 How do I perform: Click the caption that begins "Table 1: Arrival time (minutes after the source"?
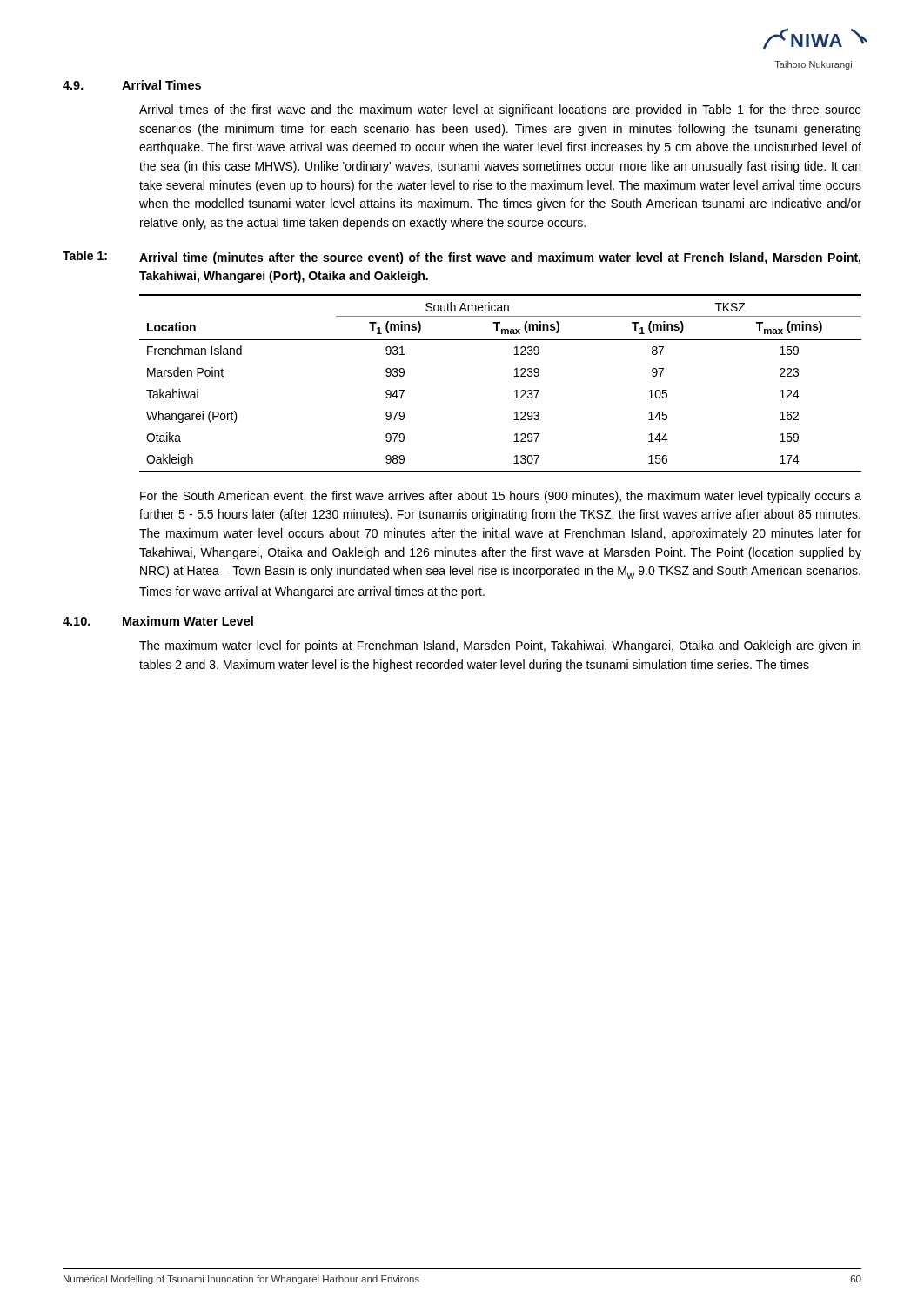462,267
